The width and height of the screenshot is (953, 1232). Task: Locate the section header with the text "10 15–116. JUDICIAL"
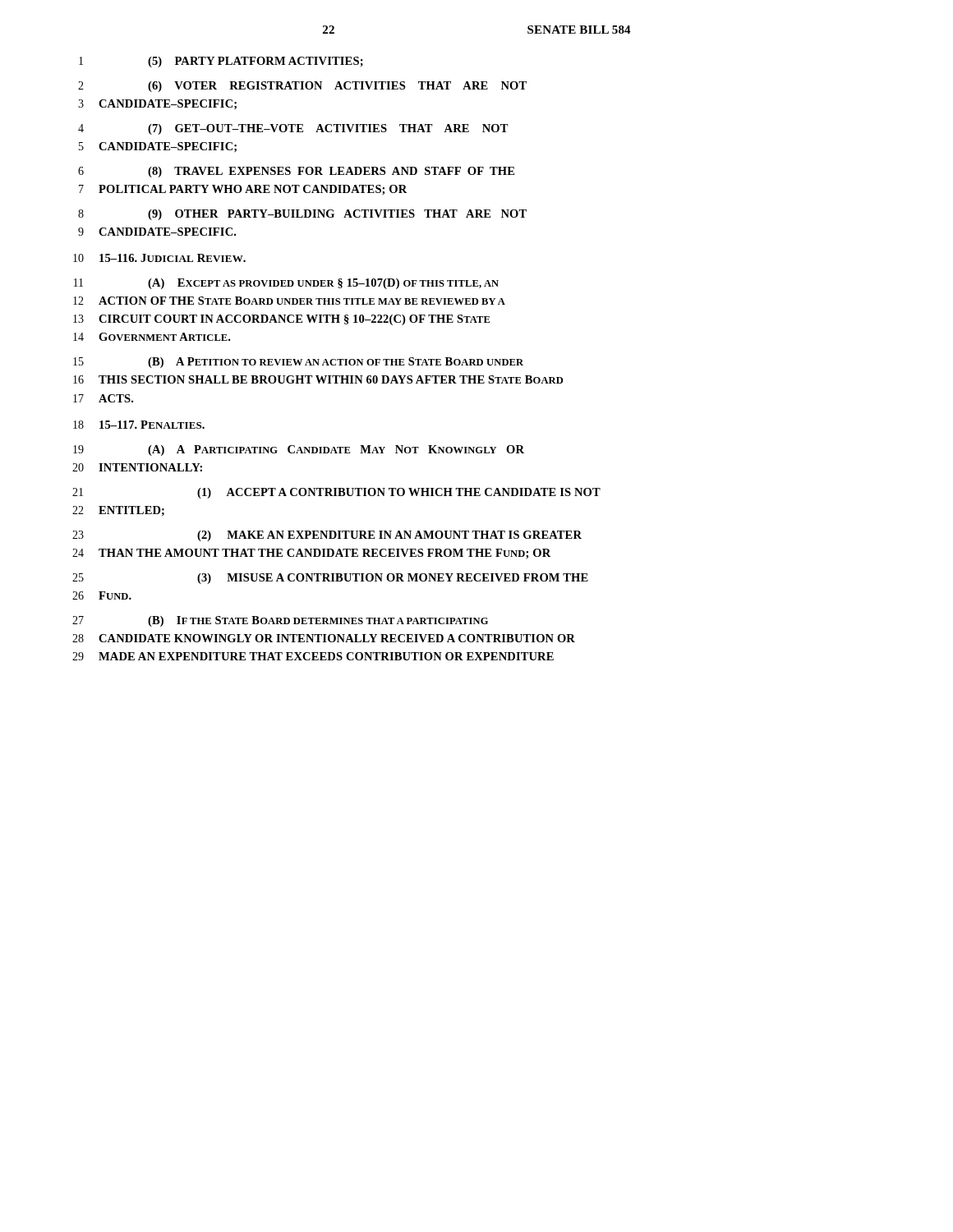159,258
